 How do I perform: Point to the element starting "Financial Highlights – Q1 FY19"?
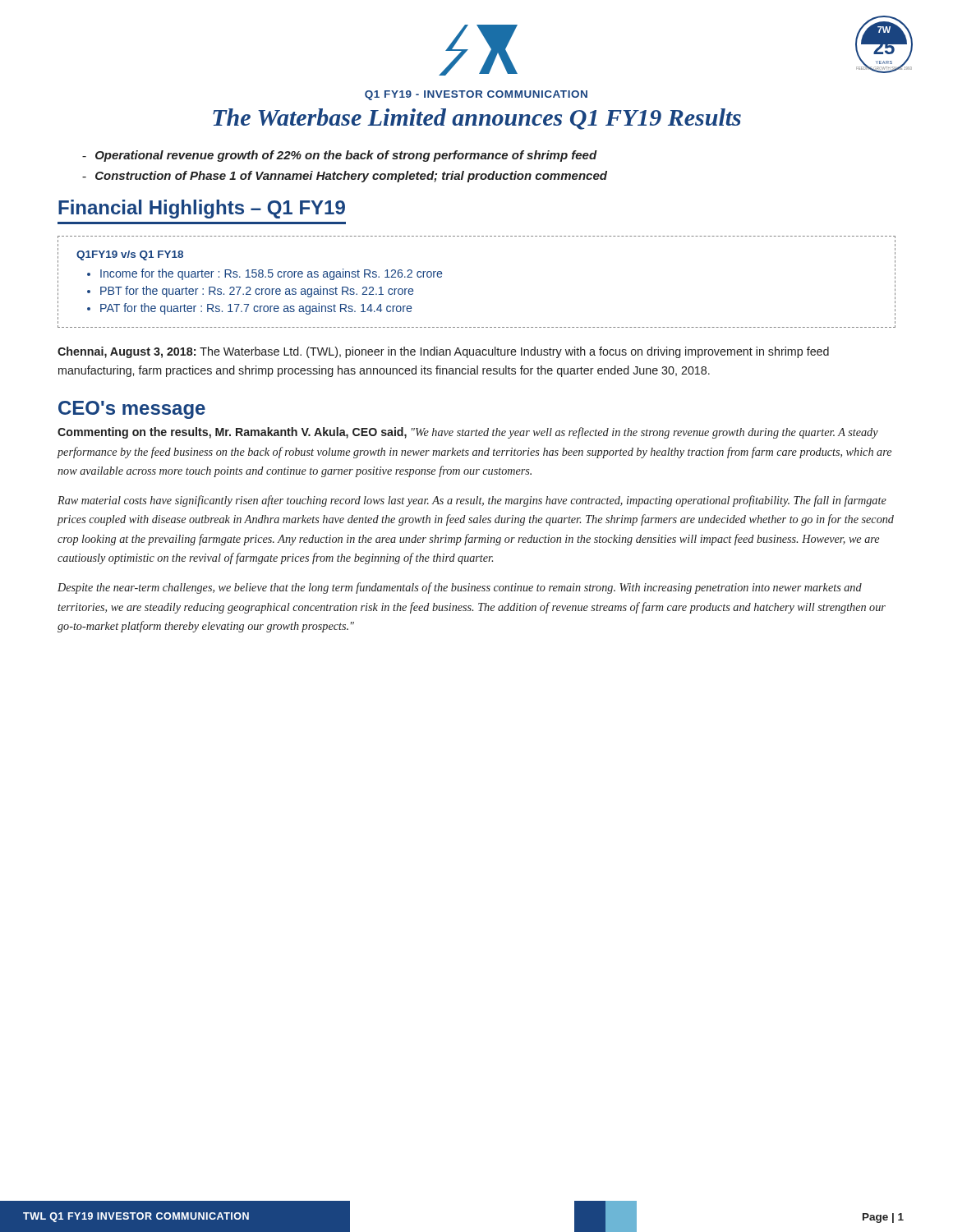[202, 210]
